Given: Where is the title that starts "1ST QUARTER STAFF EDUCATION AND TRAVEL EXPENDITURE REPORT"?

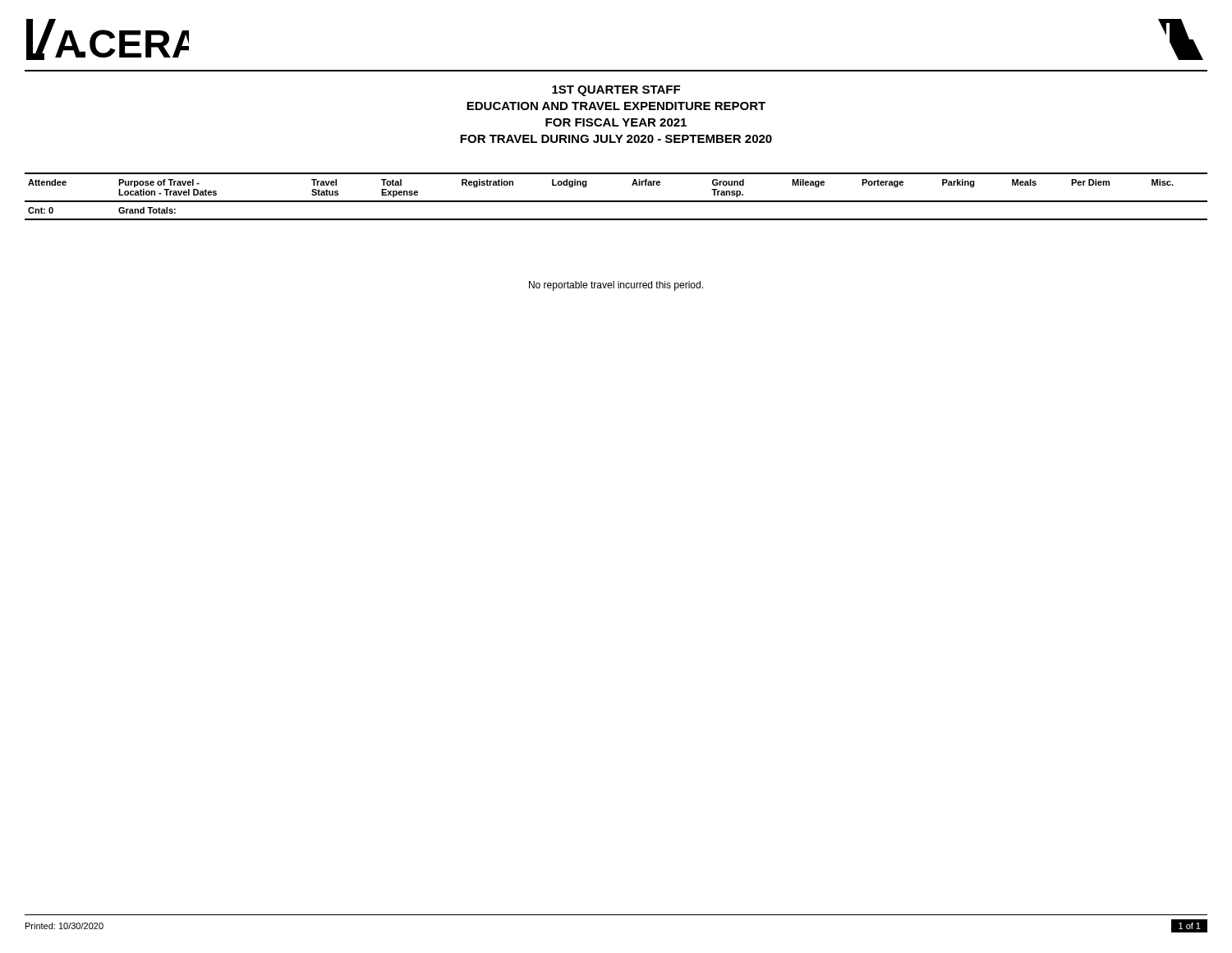Looking at the screenshot, I should pyautogui.click(x=616, y=114).
